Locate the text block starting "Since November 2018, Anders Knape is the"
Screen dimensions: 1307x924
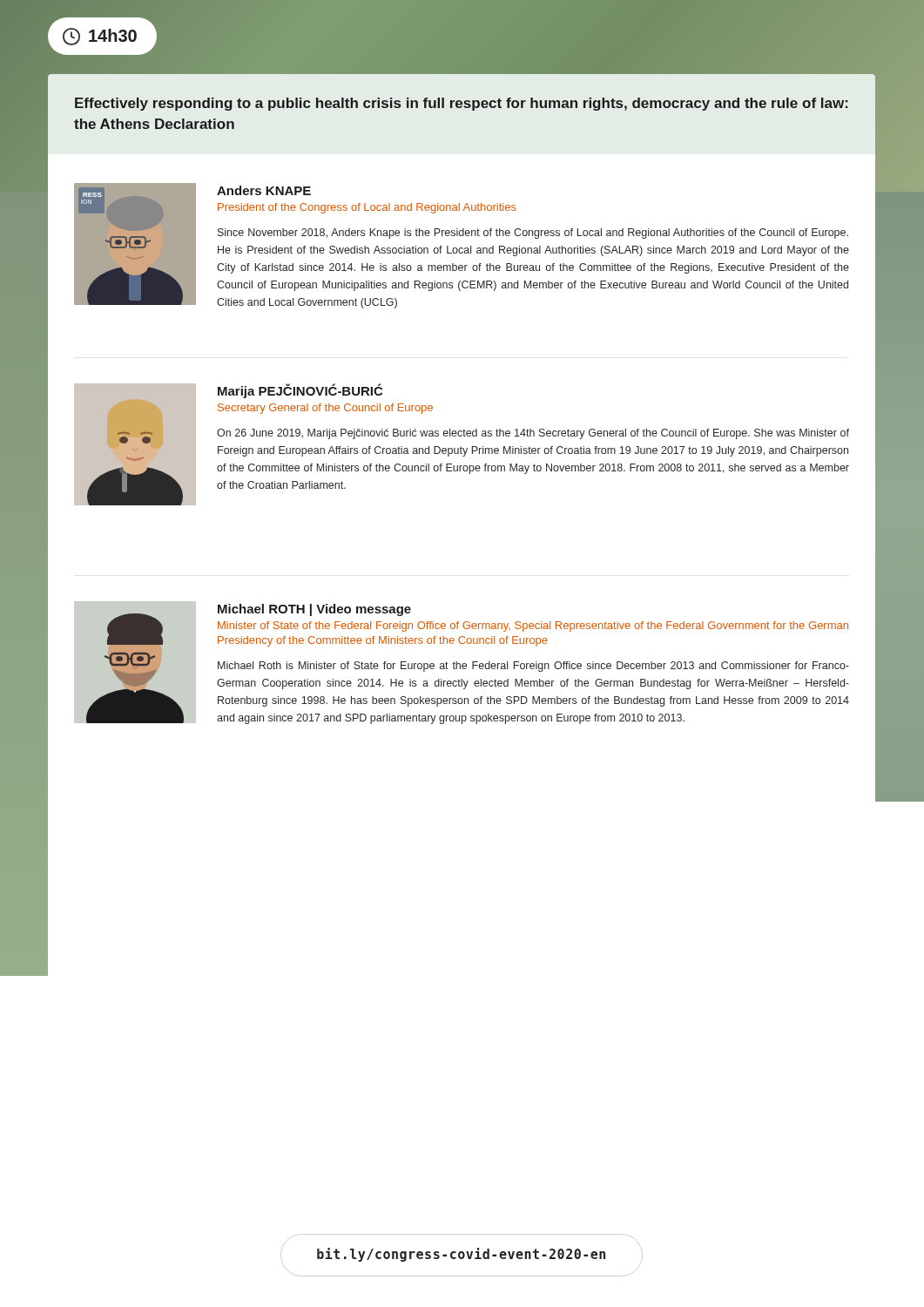(x=533, y=267)
